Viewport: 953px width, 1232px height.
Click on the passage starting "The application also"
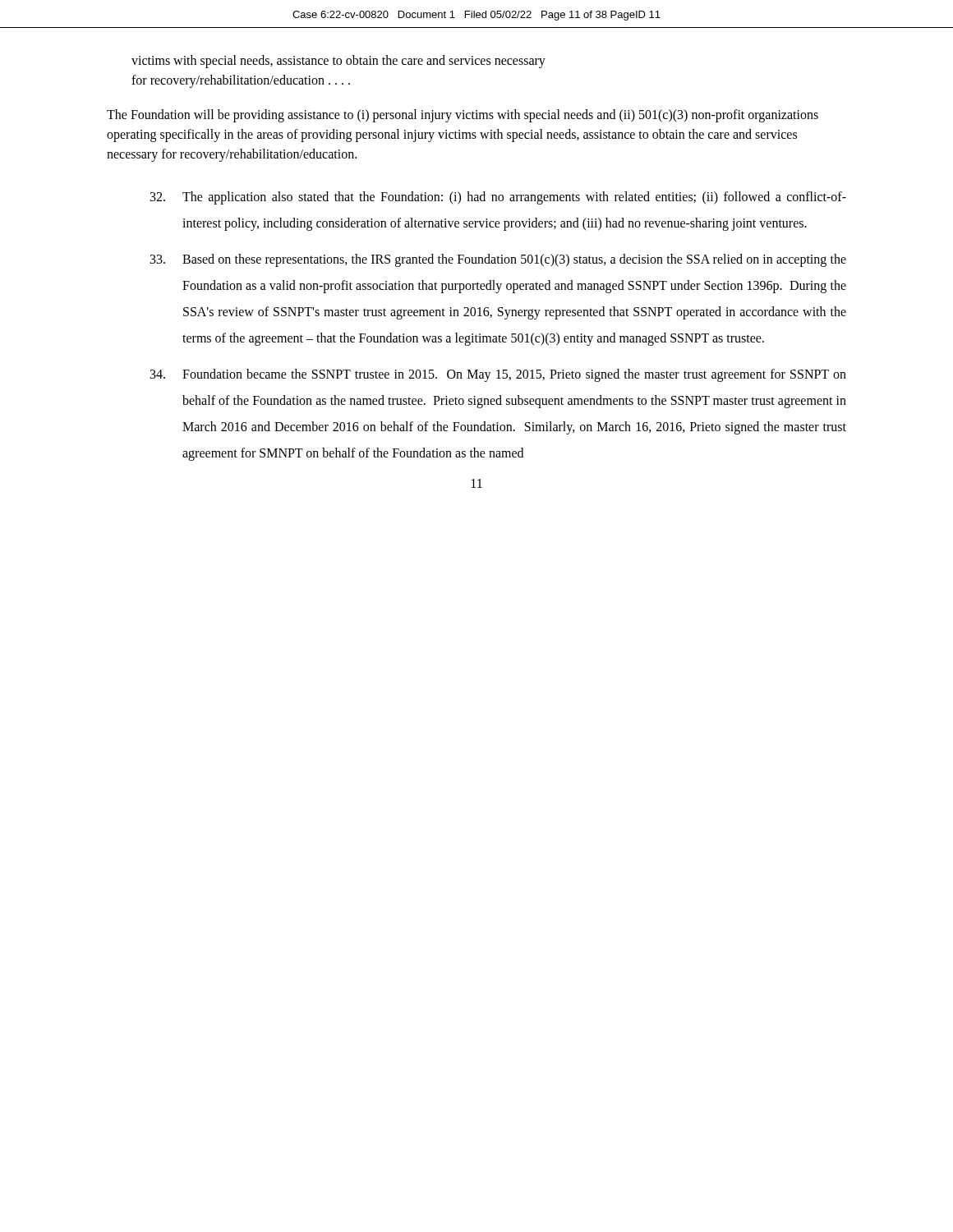click(x=476, y=210)
